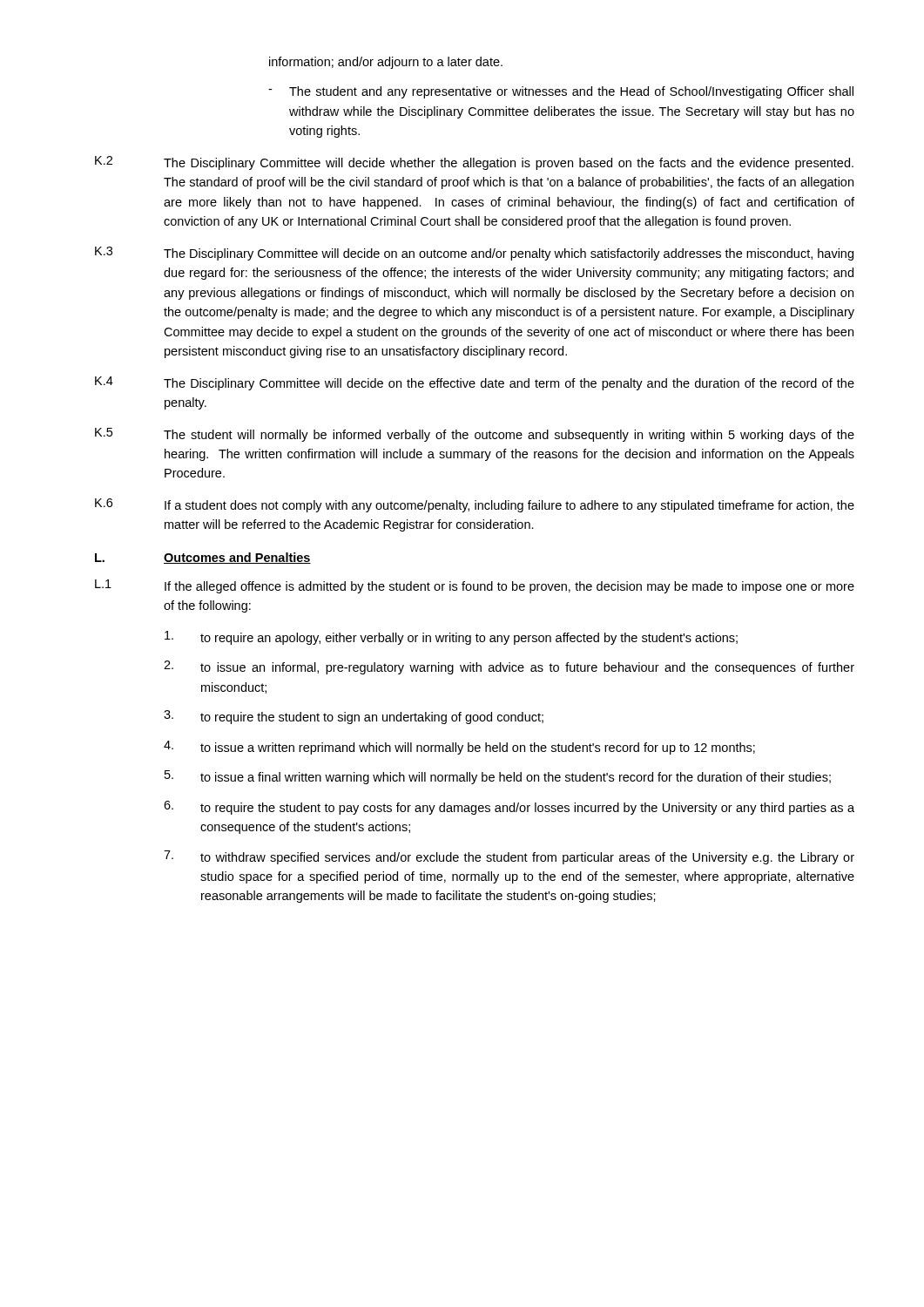Find the block starting "4. to issue a"
Viewport: 924px width, 1307px height.
(x=509, y=747)
